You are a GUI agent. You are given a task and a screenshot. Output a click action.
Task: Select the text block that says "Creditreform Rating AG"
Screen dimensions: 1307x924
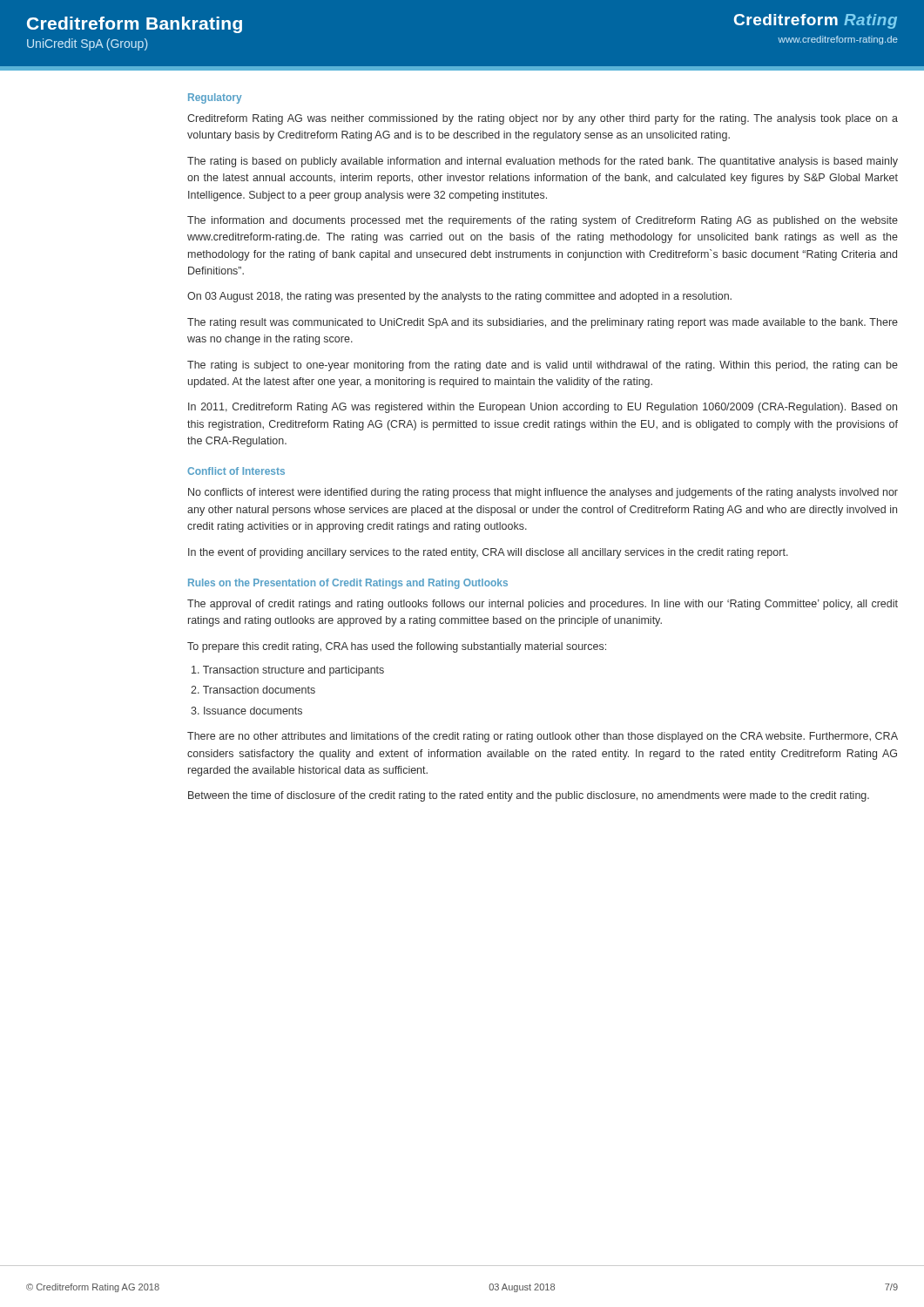[x=543, y=127]
